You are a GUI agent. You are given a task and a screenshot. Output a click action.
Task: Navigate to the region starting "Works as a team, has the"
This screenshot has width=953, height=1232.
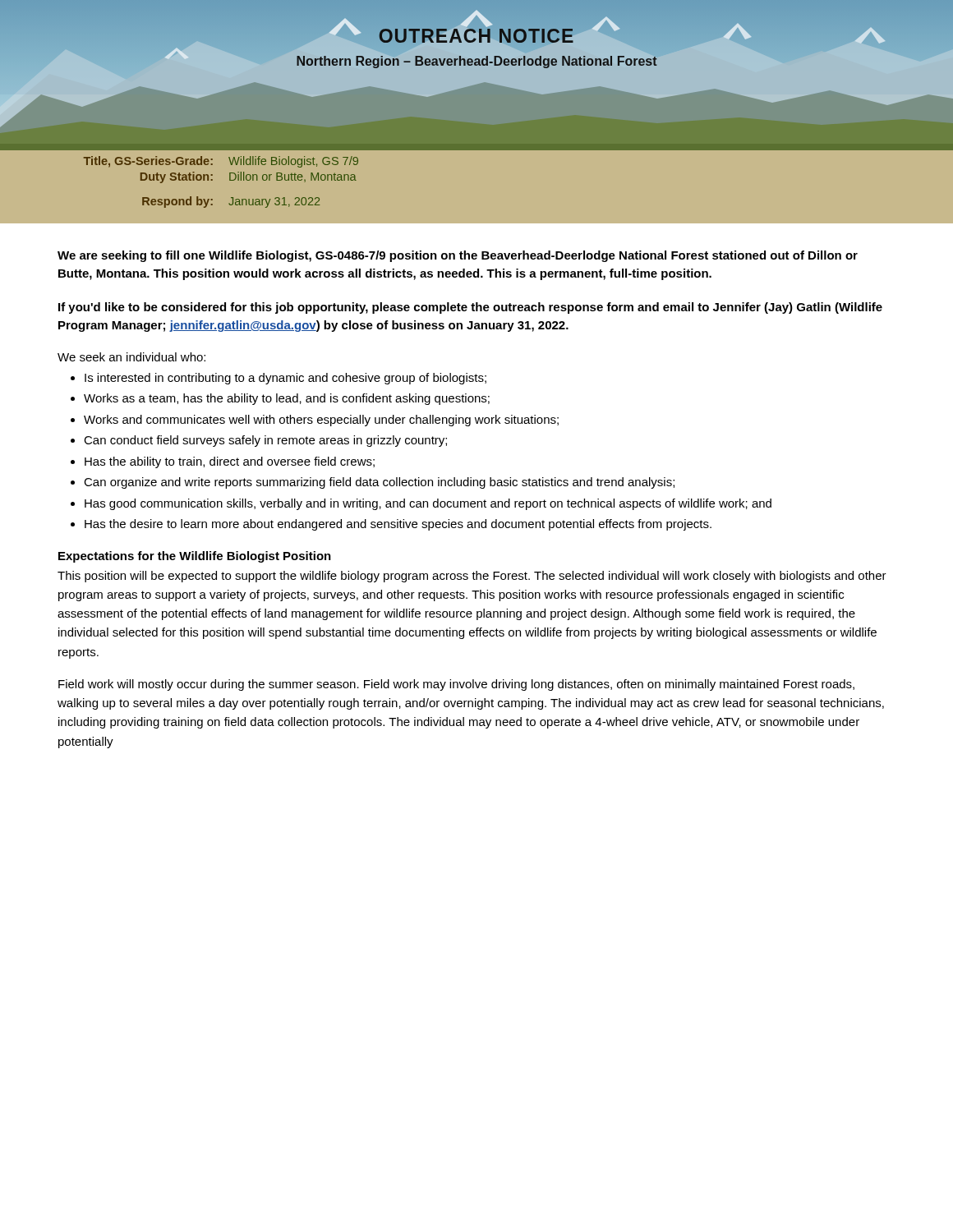click(287, 398)
